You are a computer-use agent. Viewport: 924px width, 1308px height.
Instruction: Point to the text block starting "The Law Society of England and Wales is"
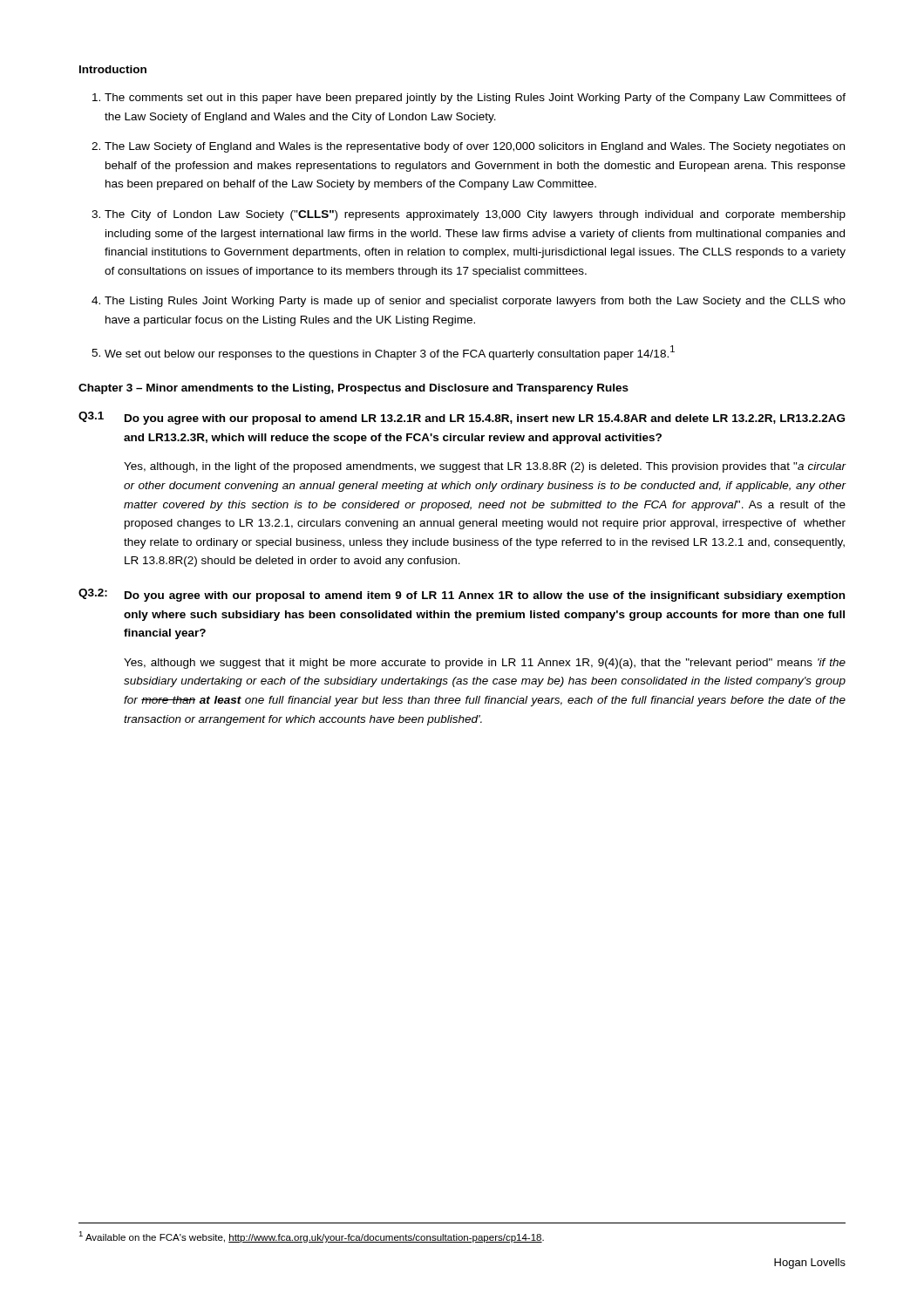[475, 165]
